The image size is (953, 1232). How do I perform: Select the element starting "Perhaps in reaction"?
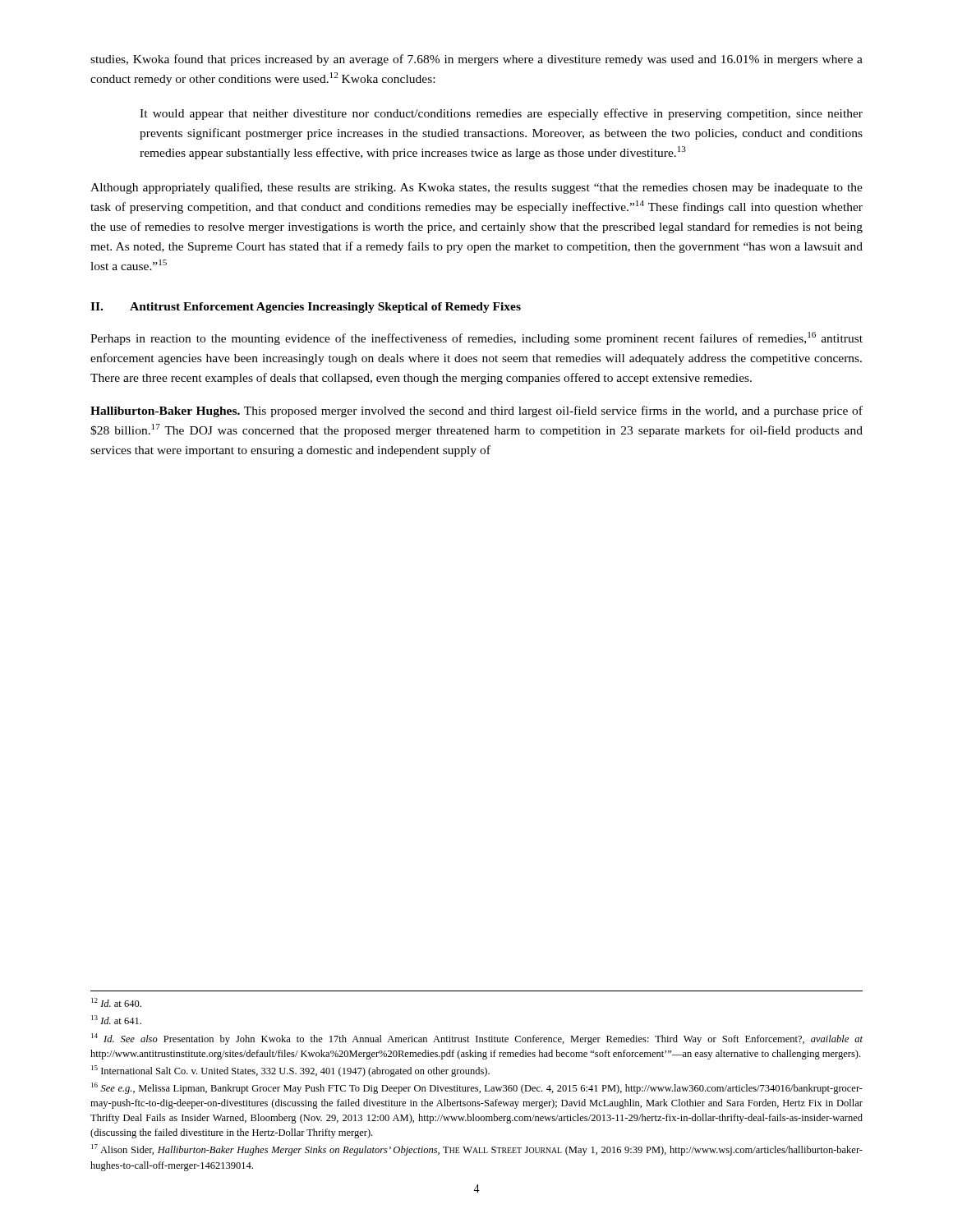(476, 357)
